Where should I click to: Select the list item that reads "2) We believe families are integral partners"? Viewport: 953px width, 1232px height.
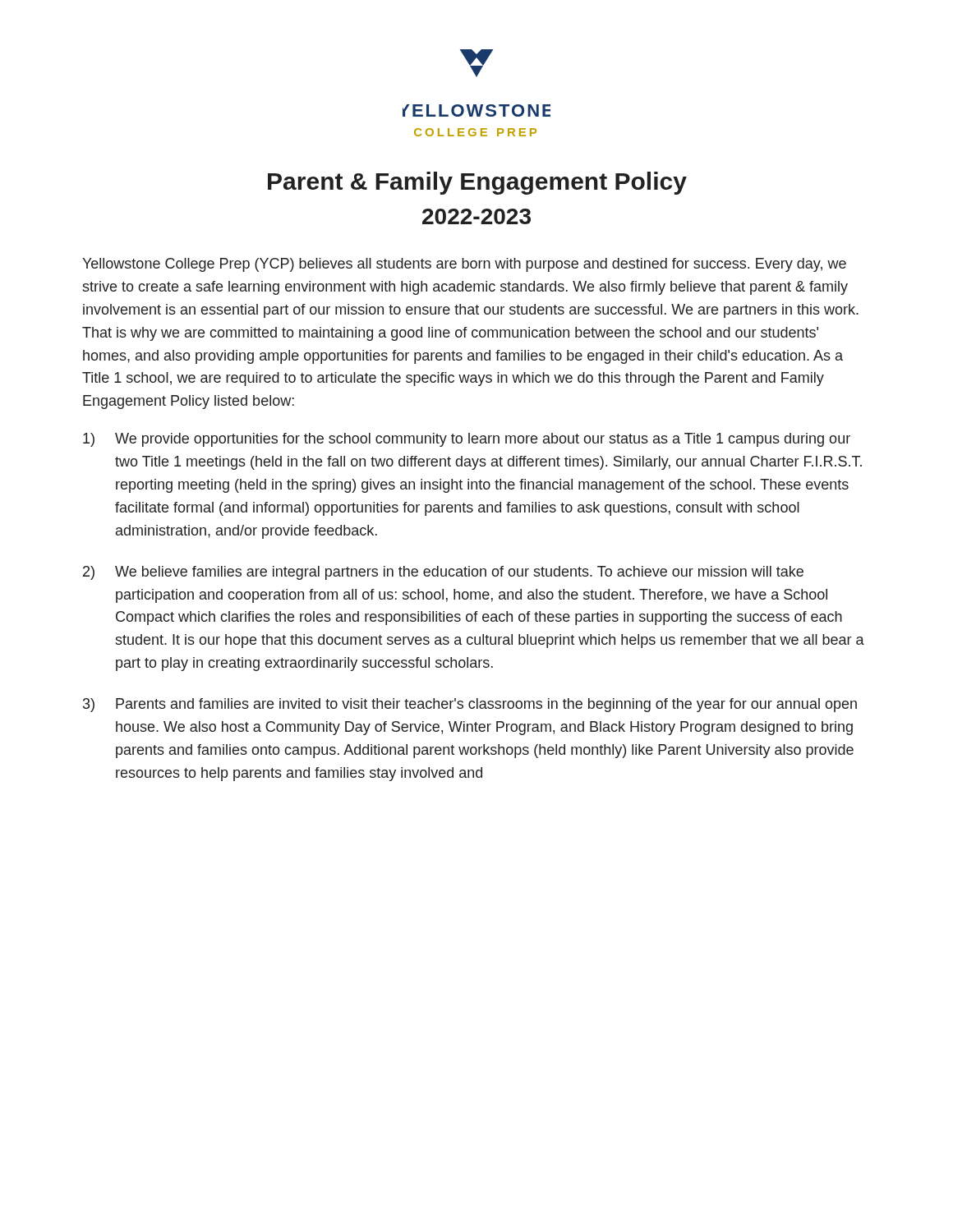[x=476, y=618]
